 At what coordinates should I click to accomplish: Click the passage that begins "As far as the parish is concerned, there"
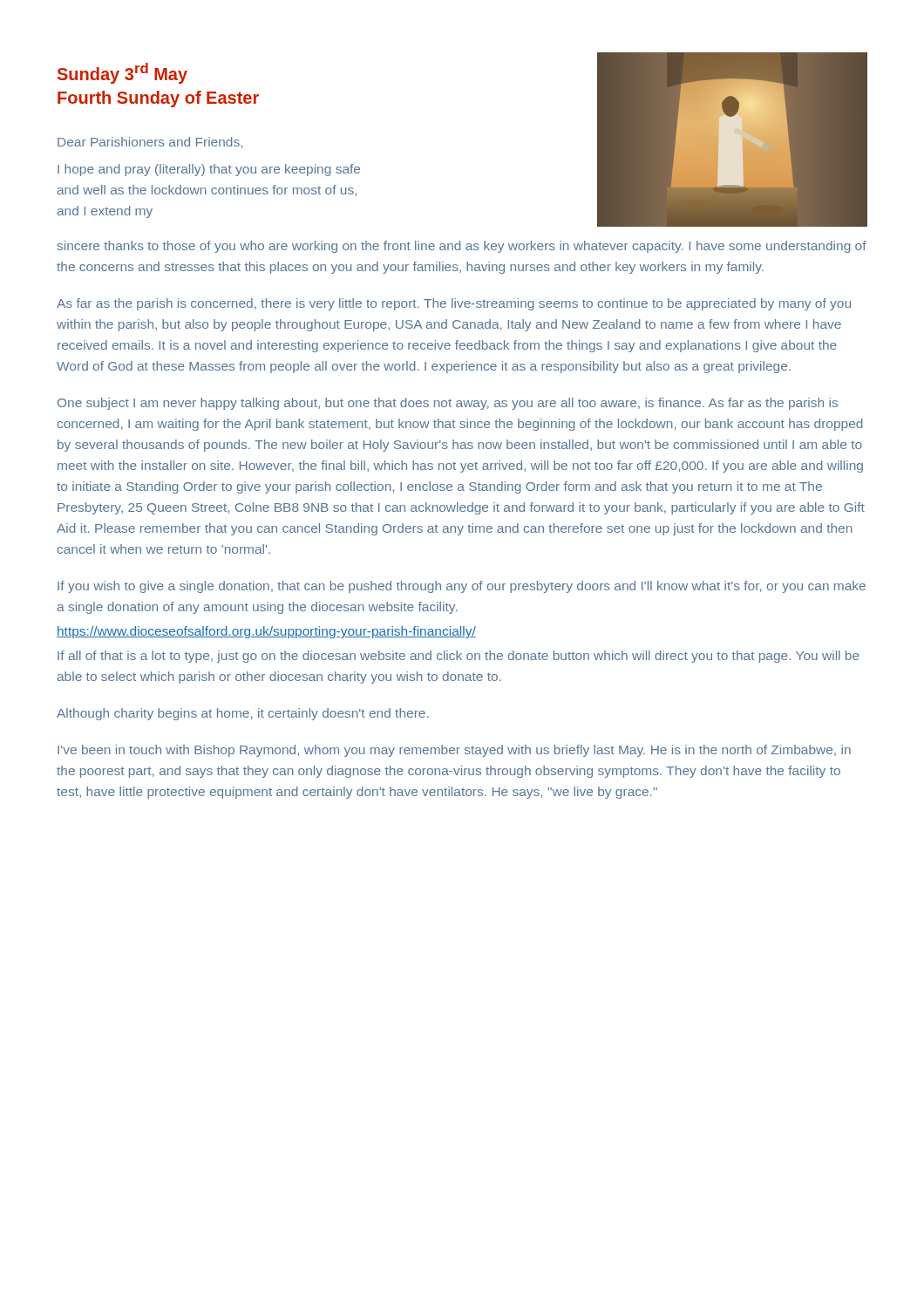454,334
